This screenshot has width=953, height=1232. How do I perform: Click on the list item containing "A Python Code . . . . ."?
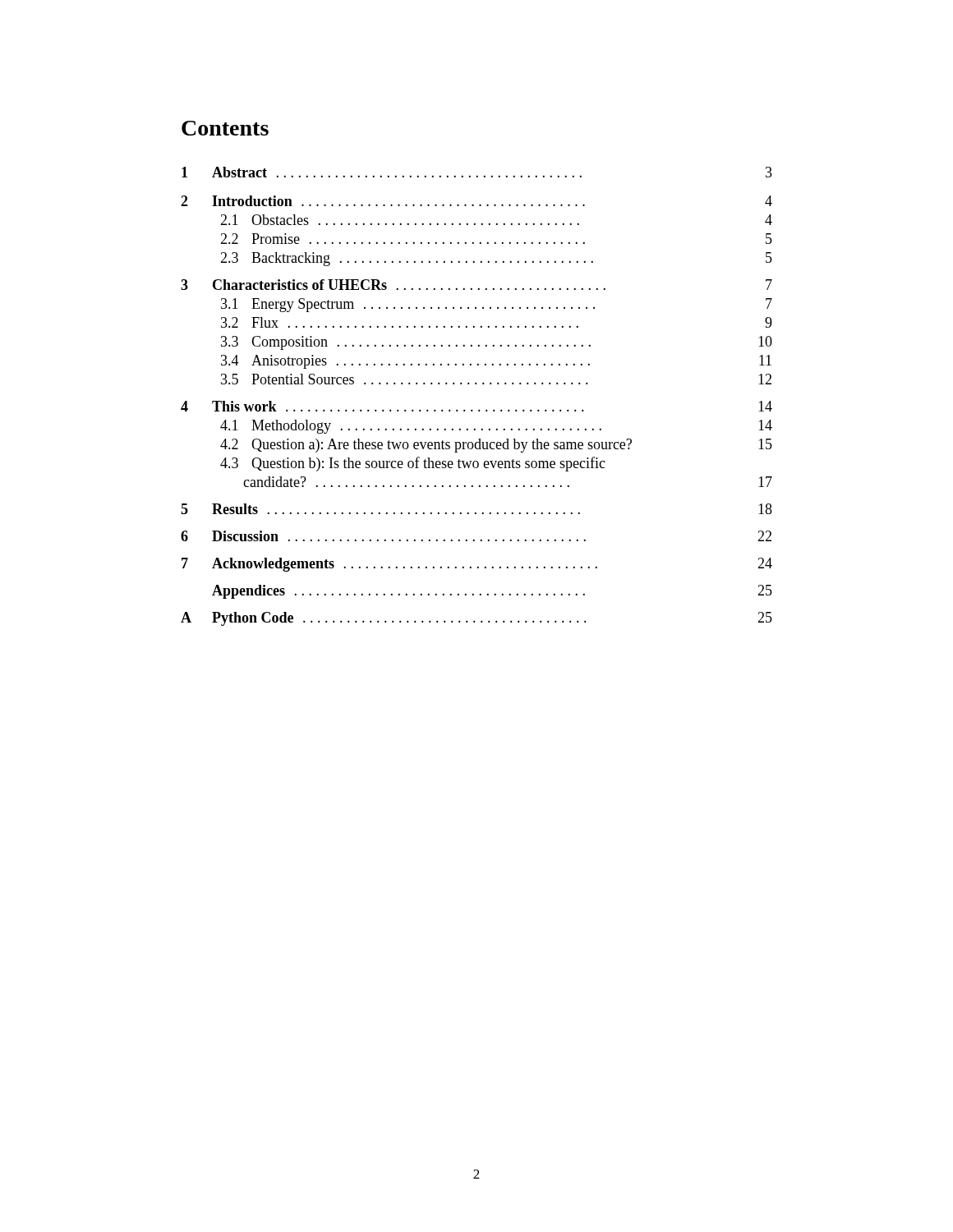(x=476, y=618)
